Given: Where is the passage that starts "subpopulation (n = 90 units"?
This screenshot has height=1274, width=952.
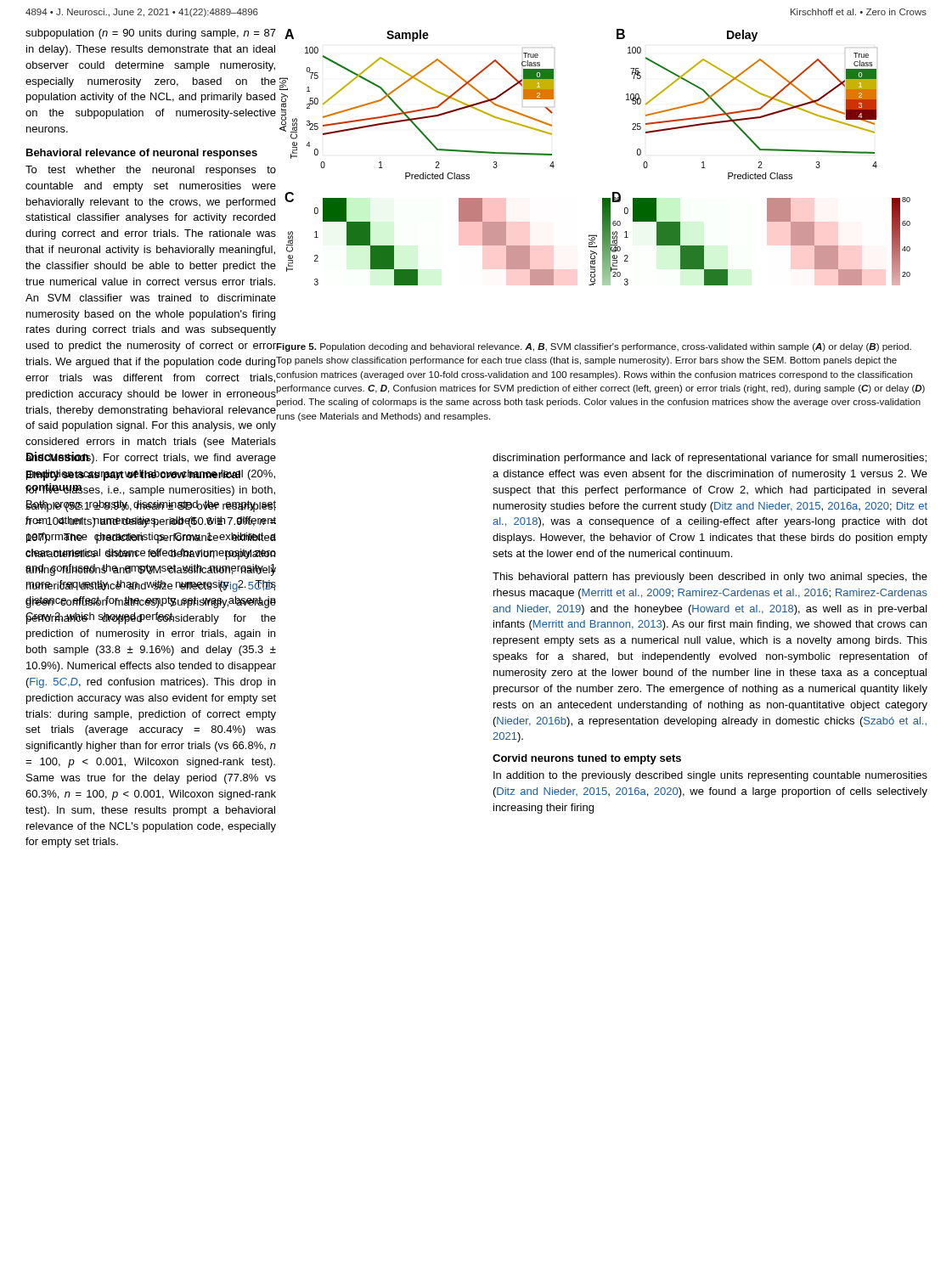Looking at the screenshot, I should [x=151, y=81].
